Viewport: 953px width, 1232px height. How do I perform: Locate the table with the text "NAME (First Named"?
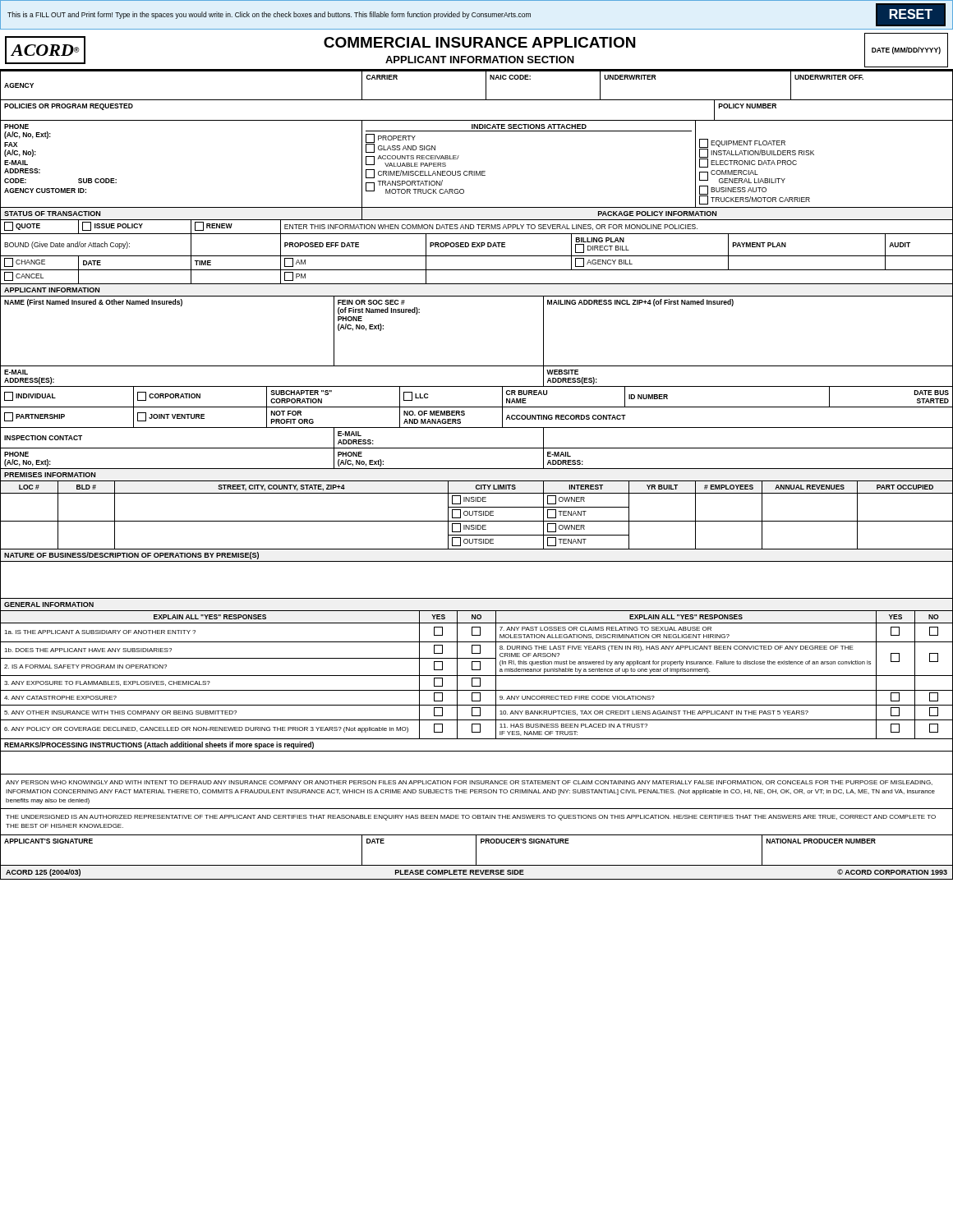(x=476, y=382)
